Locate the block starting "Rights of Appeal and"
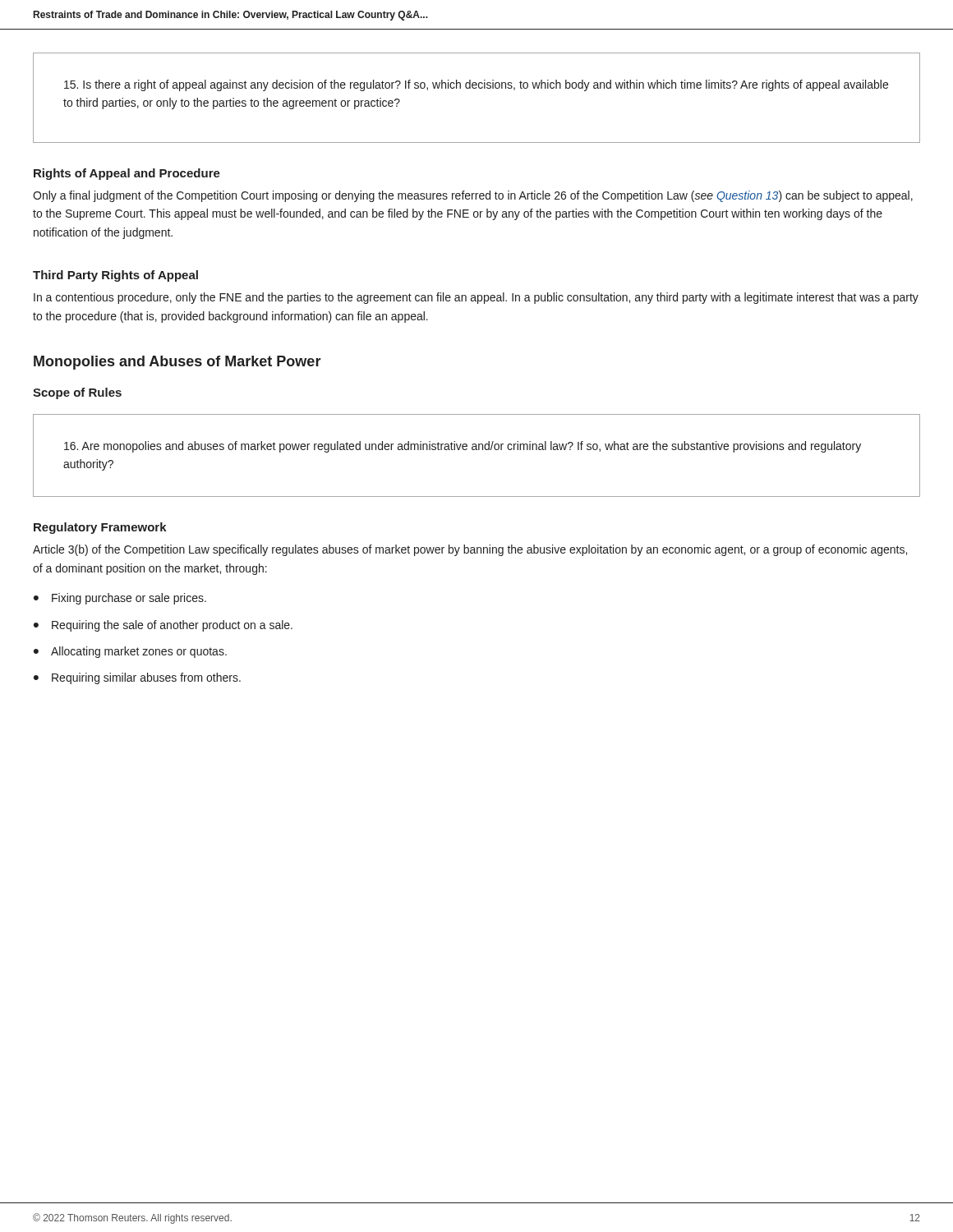The width and height of the screenshot is (953, 1232). [x=126, y=173]
